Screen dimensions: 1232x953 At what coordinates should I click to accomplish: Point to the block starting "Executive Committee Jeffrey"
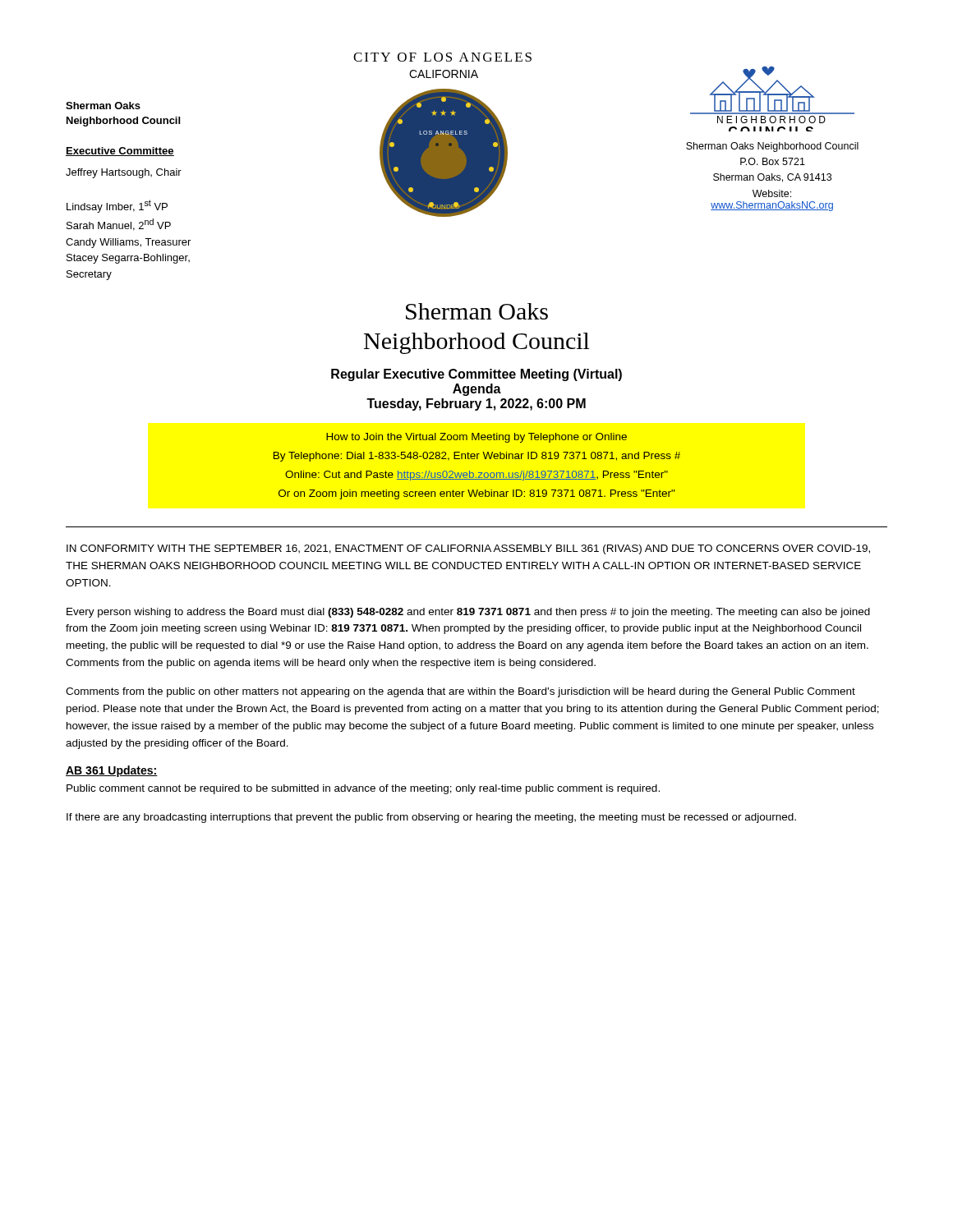[148, 211]
